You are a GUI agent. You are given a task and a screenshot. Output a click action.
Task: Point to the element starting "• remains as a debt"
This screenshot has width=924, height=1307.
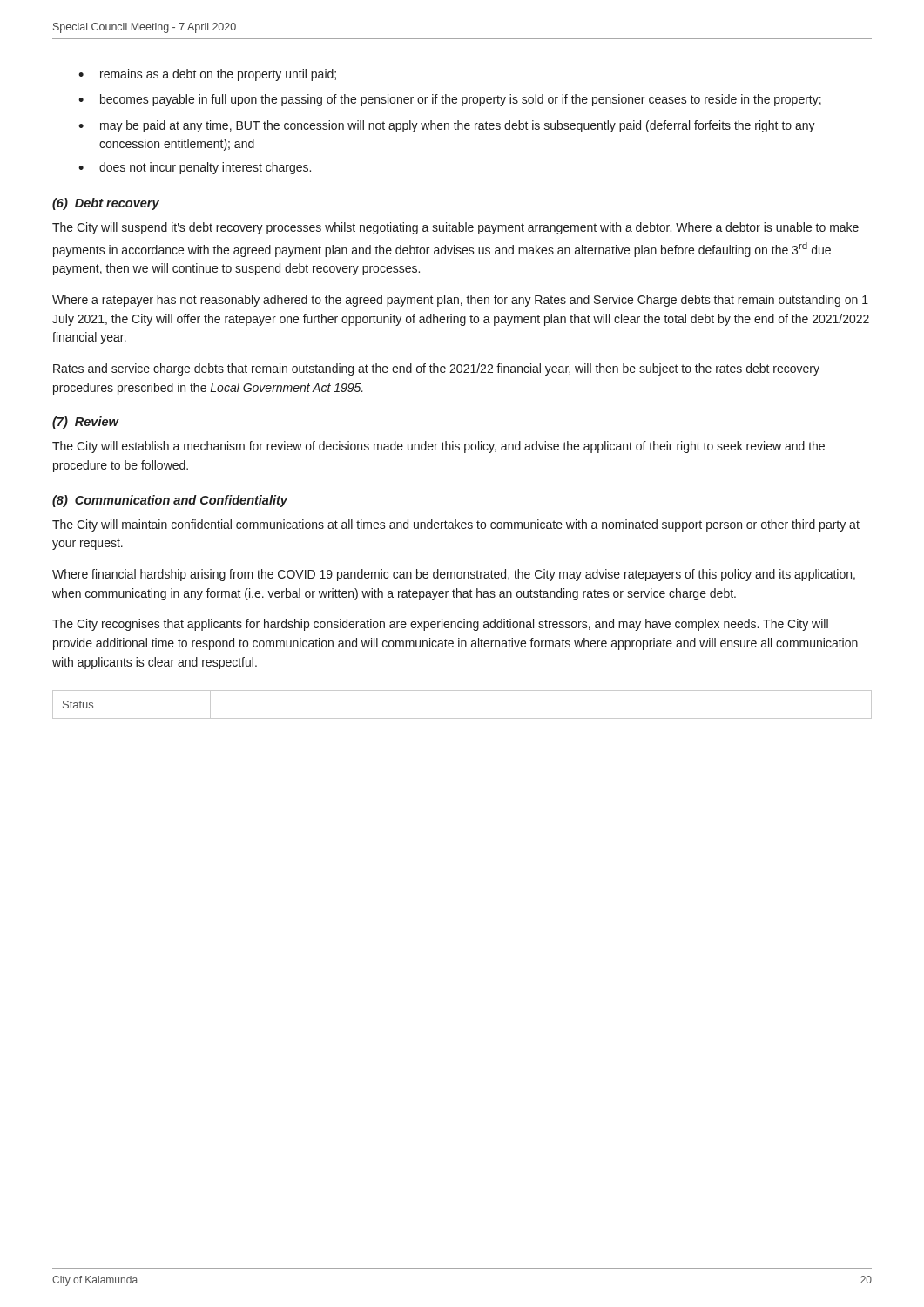pyautogui.click(x=207, y=75)
